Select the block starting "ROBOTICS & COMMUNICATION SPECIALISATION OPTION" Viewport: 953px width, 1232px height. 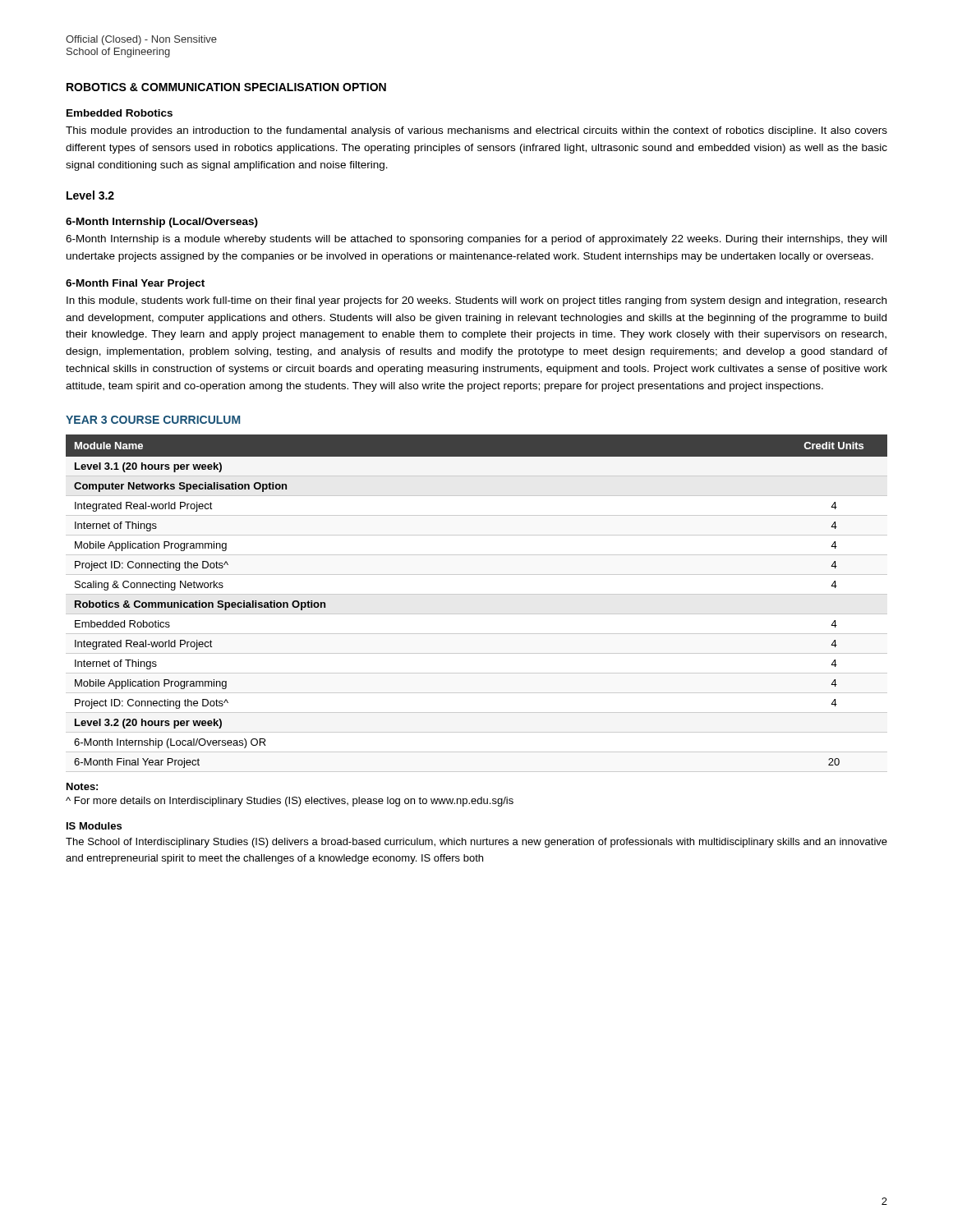[x=226, y=87]
